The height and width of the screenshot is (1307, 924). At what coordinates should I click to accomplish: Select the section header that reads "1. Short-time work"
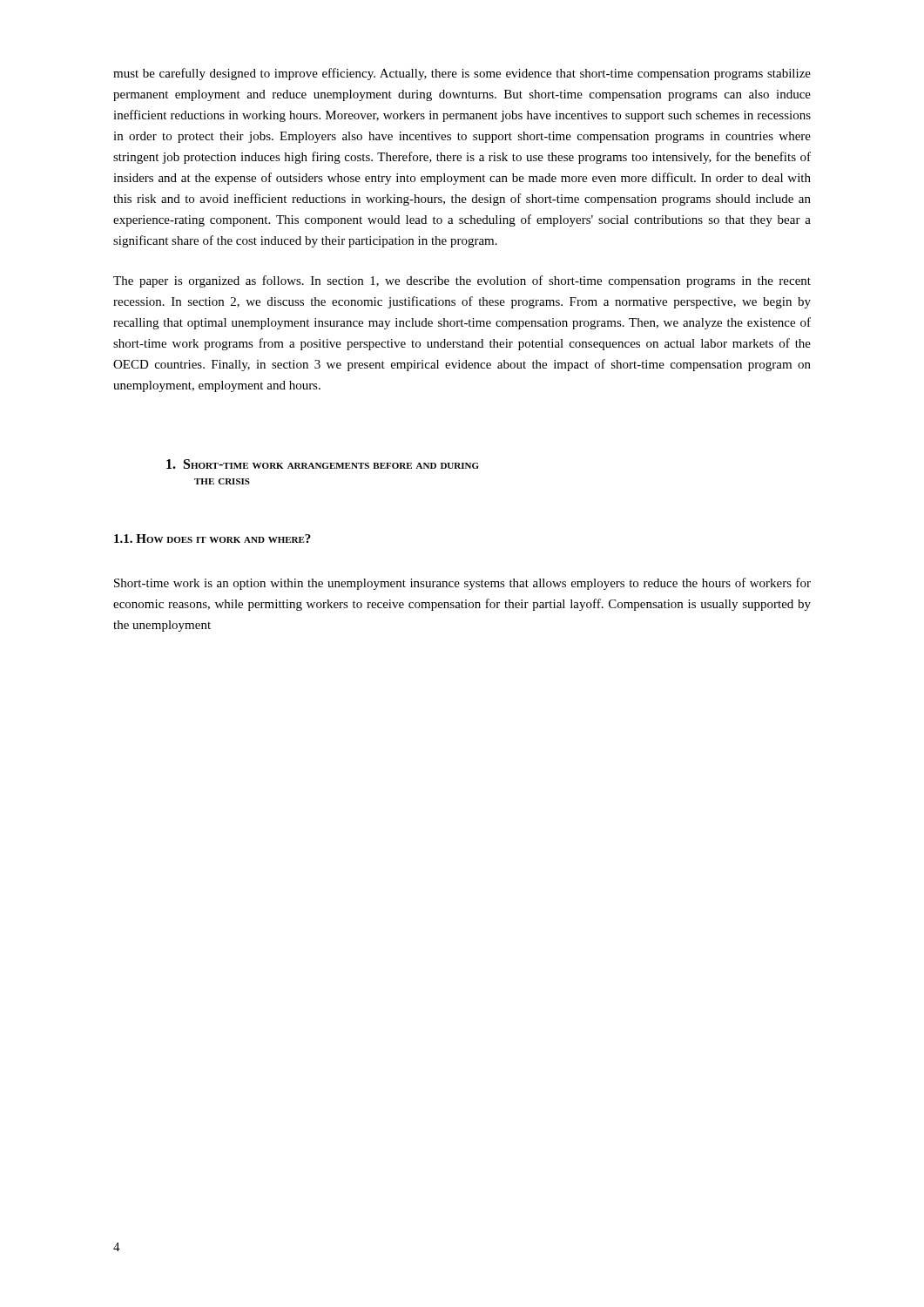(488, 472)
